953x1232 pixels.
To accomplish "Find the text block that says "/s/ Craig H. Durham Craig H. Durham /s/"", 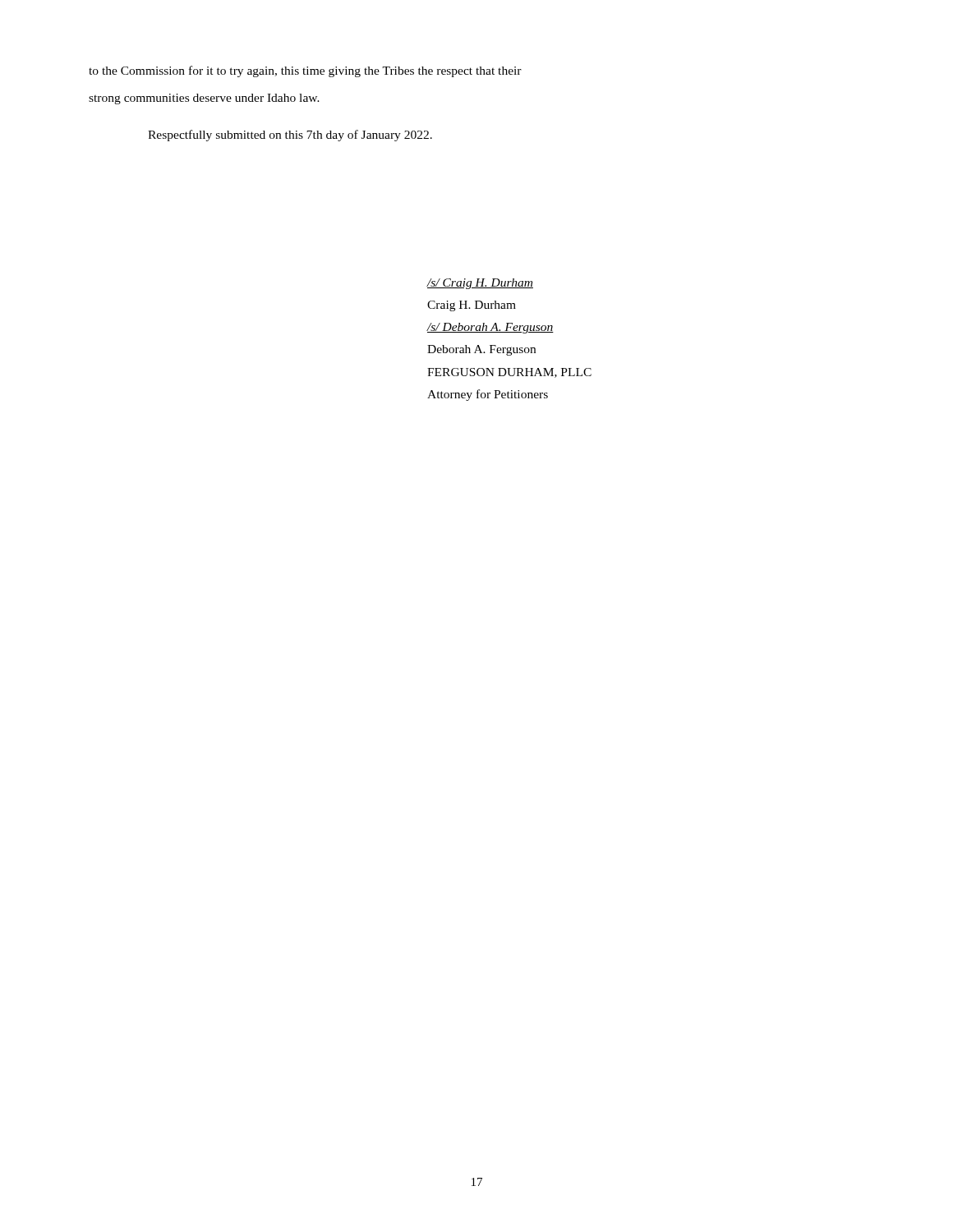I will coord(509,338).
